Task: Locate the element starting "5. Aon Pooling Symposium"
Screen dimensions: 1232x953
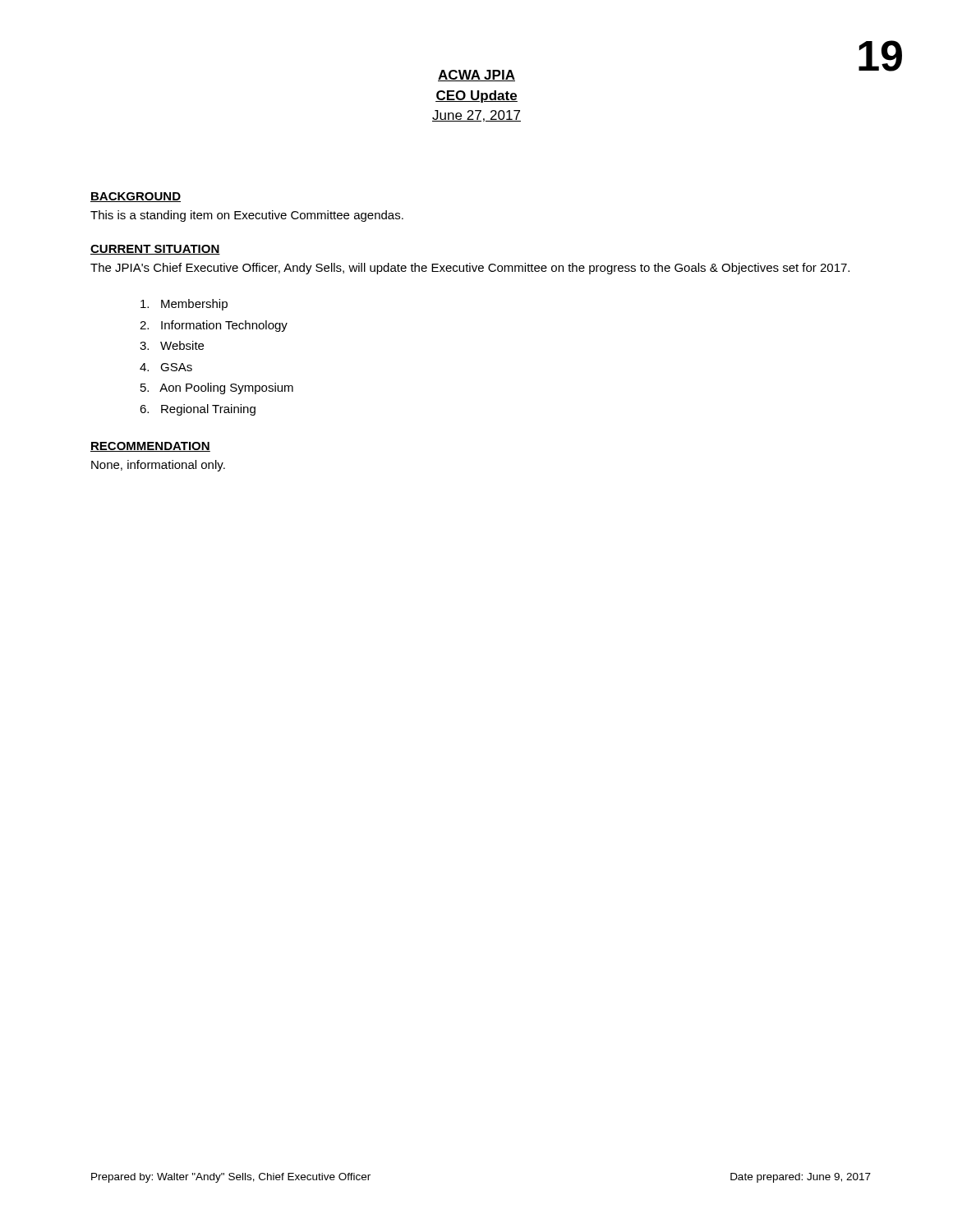Action: pos(217,387)
